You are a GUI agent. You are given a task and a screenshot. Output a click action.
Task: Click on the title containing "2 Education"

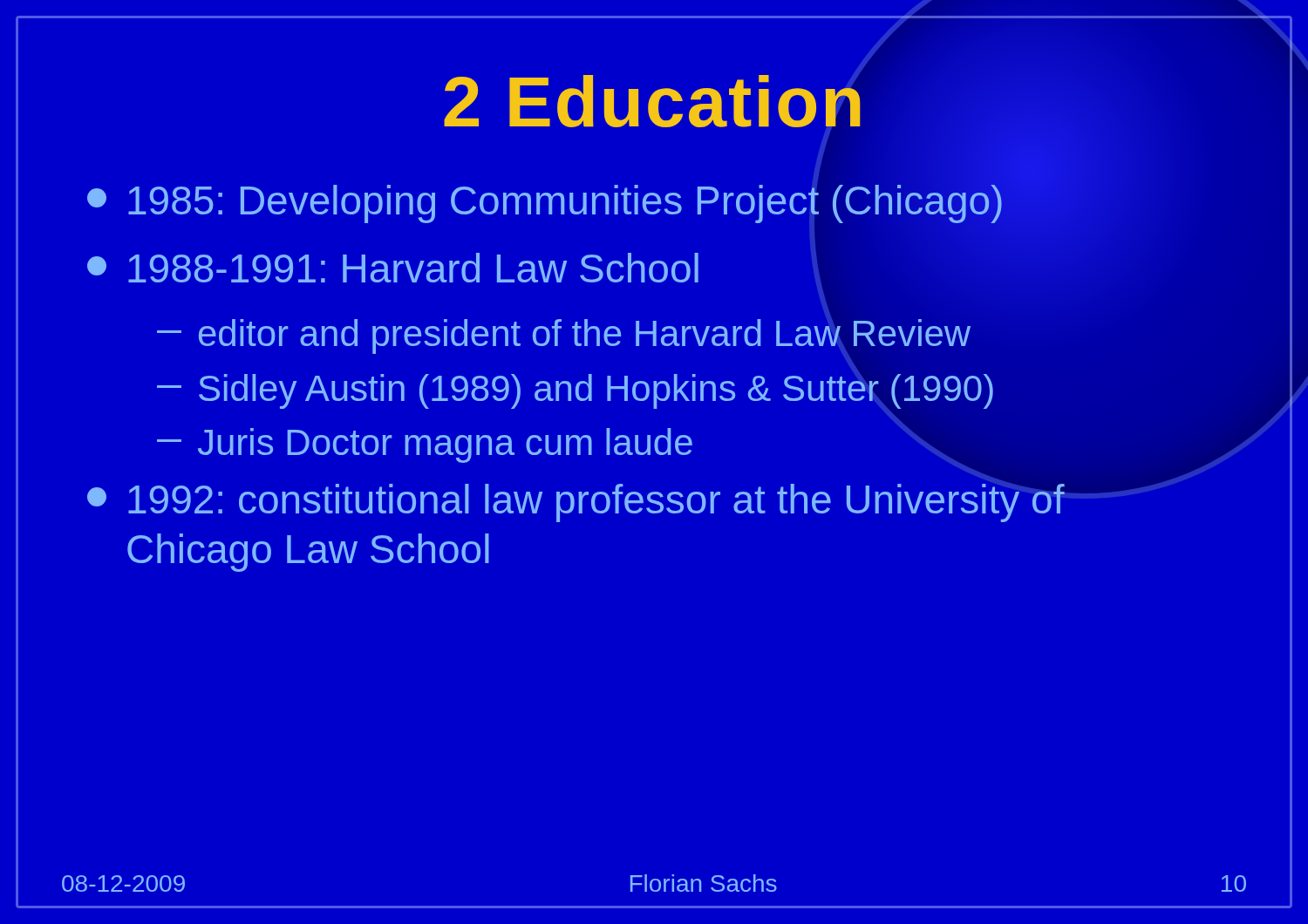tap(654, 102)
